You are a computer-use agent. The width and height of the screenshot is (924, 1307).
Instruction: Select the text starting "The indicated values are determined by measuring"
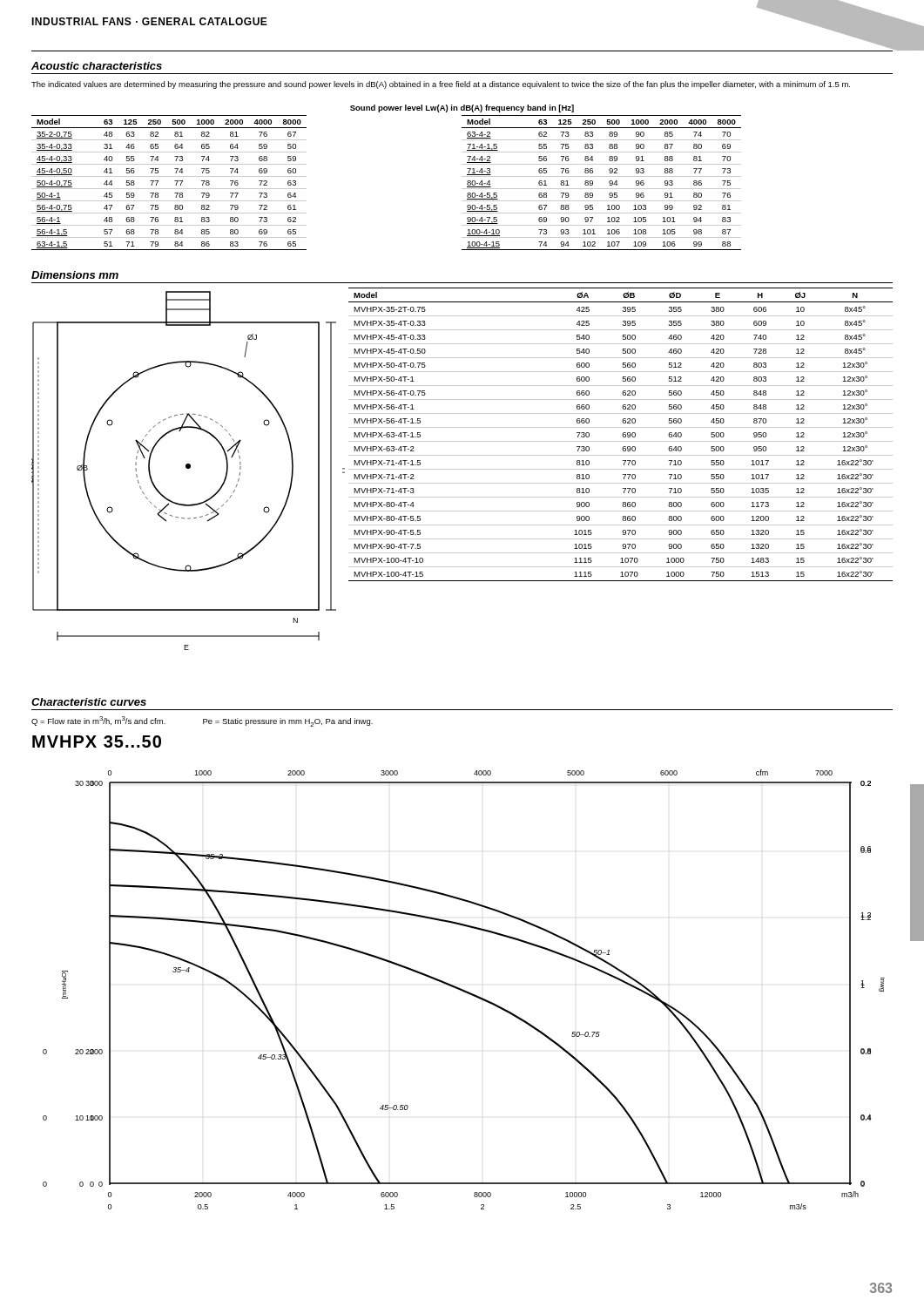click(441, 84)
